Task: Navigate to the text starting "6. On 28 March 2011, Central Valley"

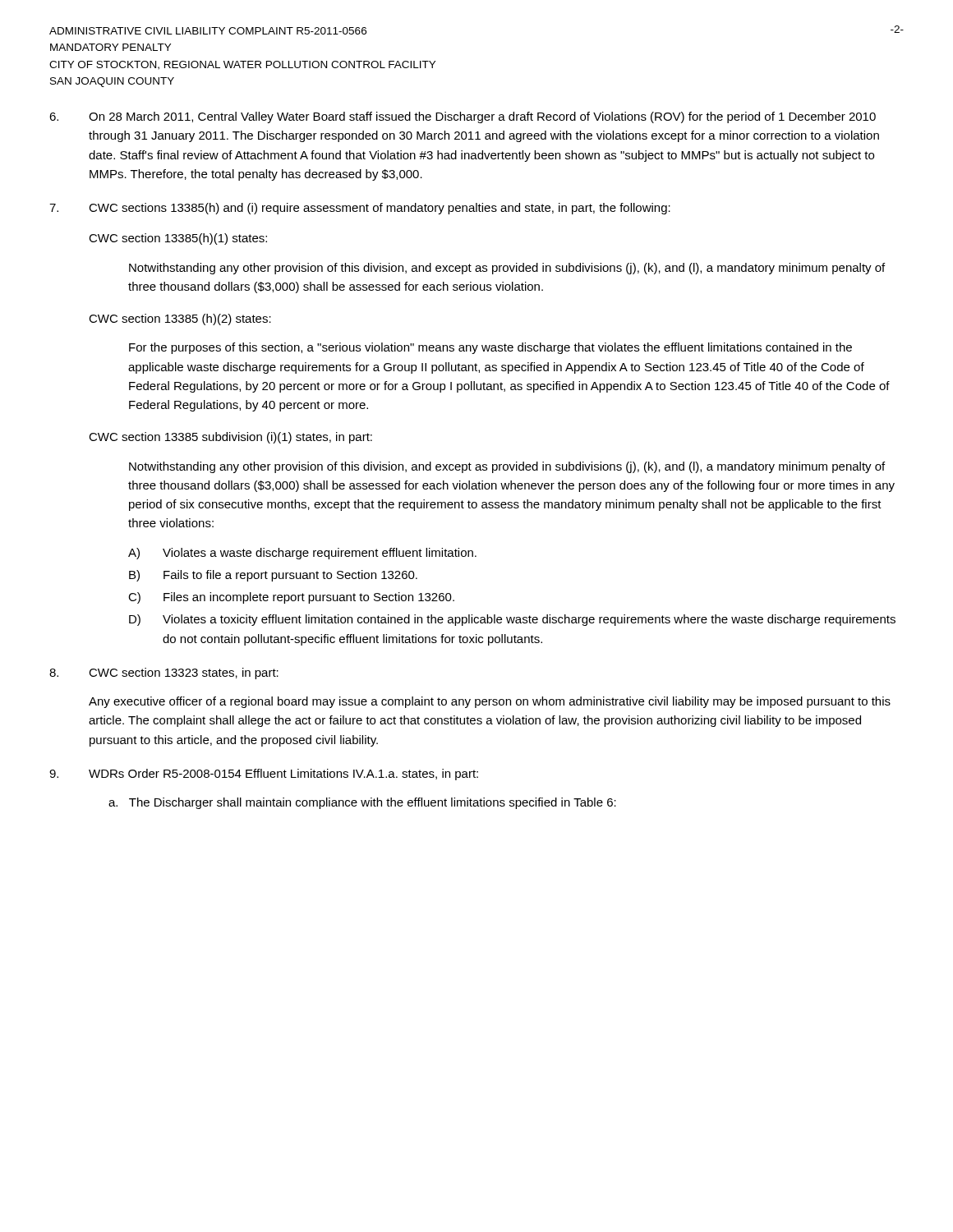Action: pos(476,145)
